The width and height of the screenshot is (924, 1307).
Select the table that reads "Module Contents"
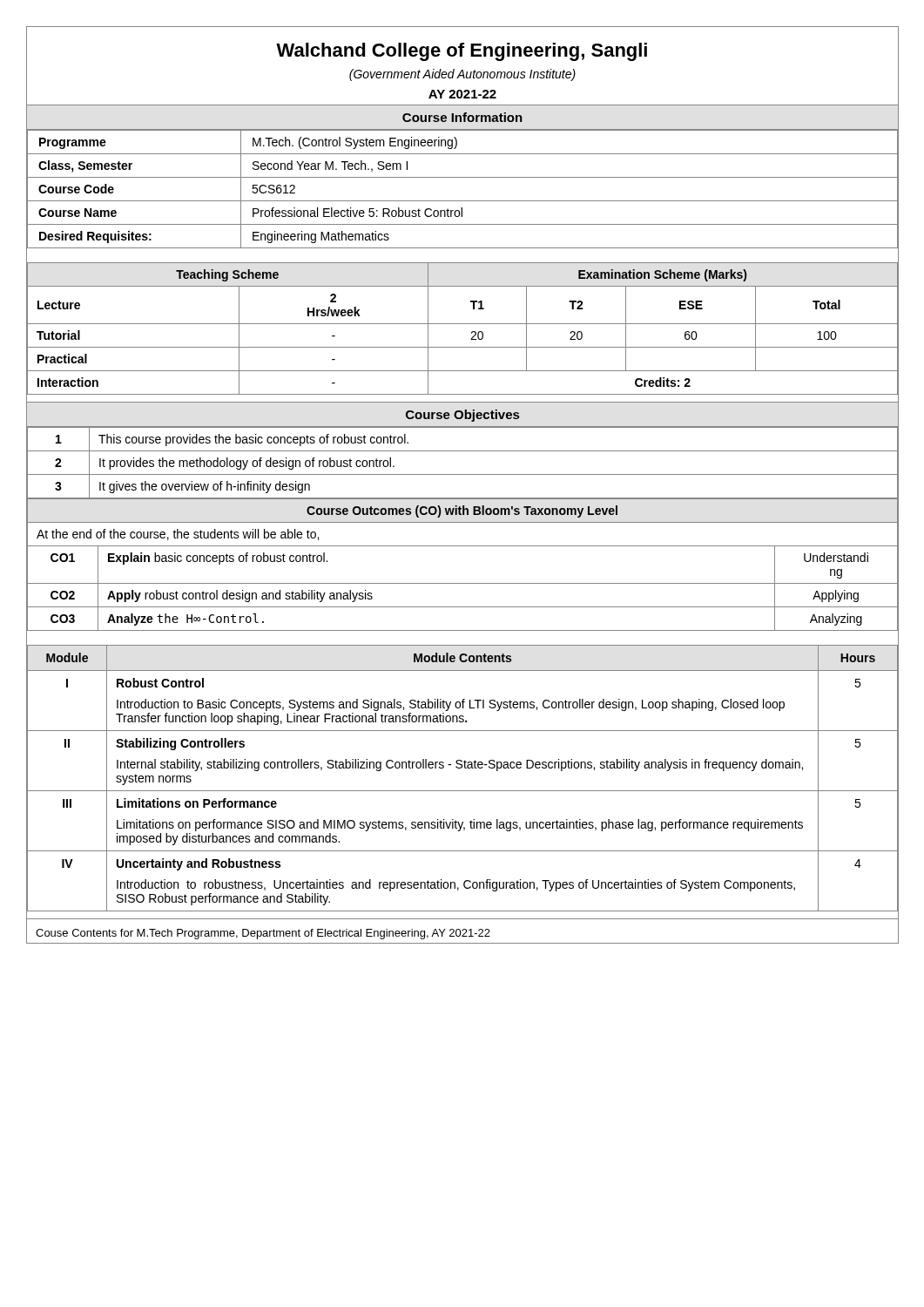click(x=462, y=778)
